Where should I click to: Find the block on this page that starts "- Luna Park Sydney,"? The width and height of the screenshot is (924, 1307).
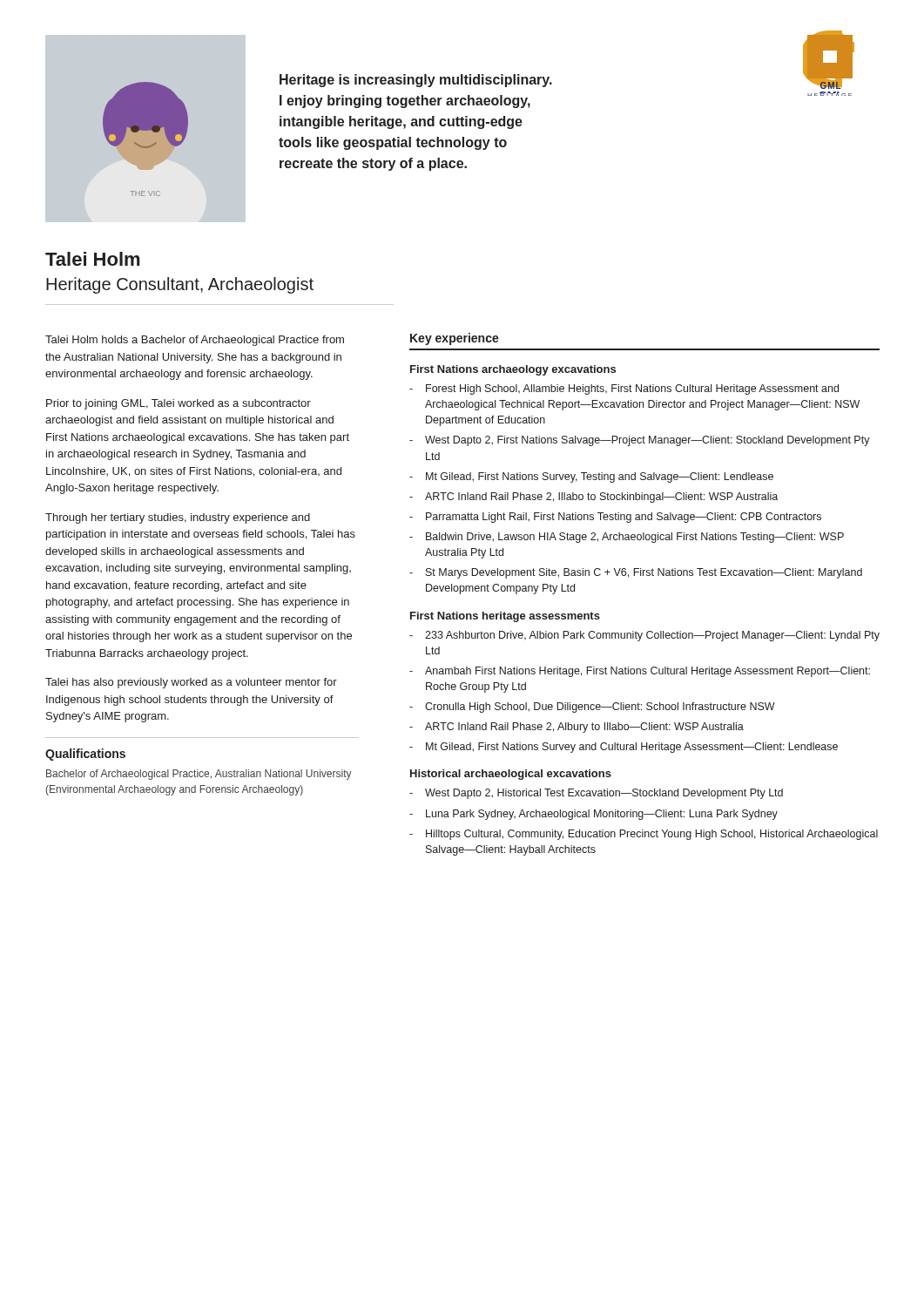point(644,813)
